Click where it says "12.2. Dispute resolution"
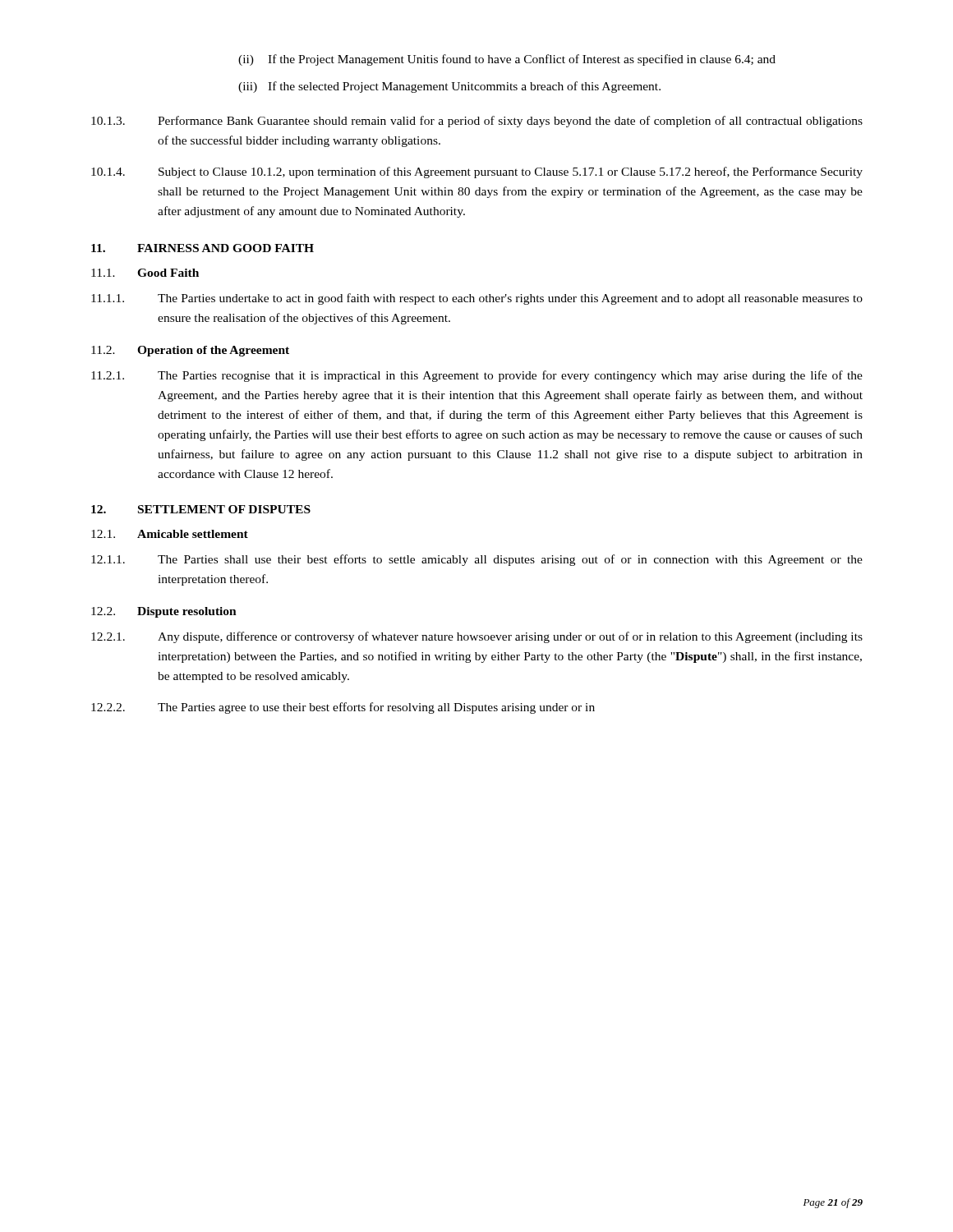953x1232 pixels. [163, 611]
